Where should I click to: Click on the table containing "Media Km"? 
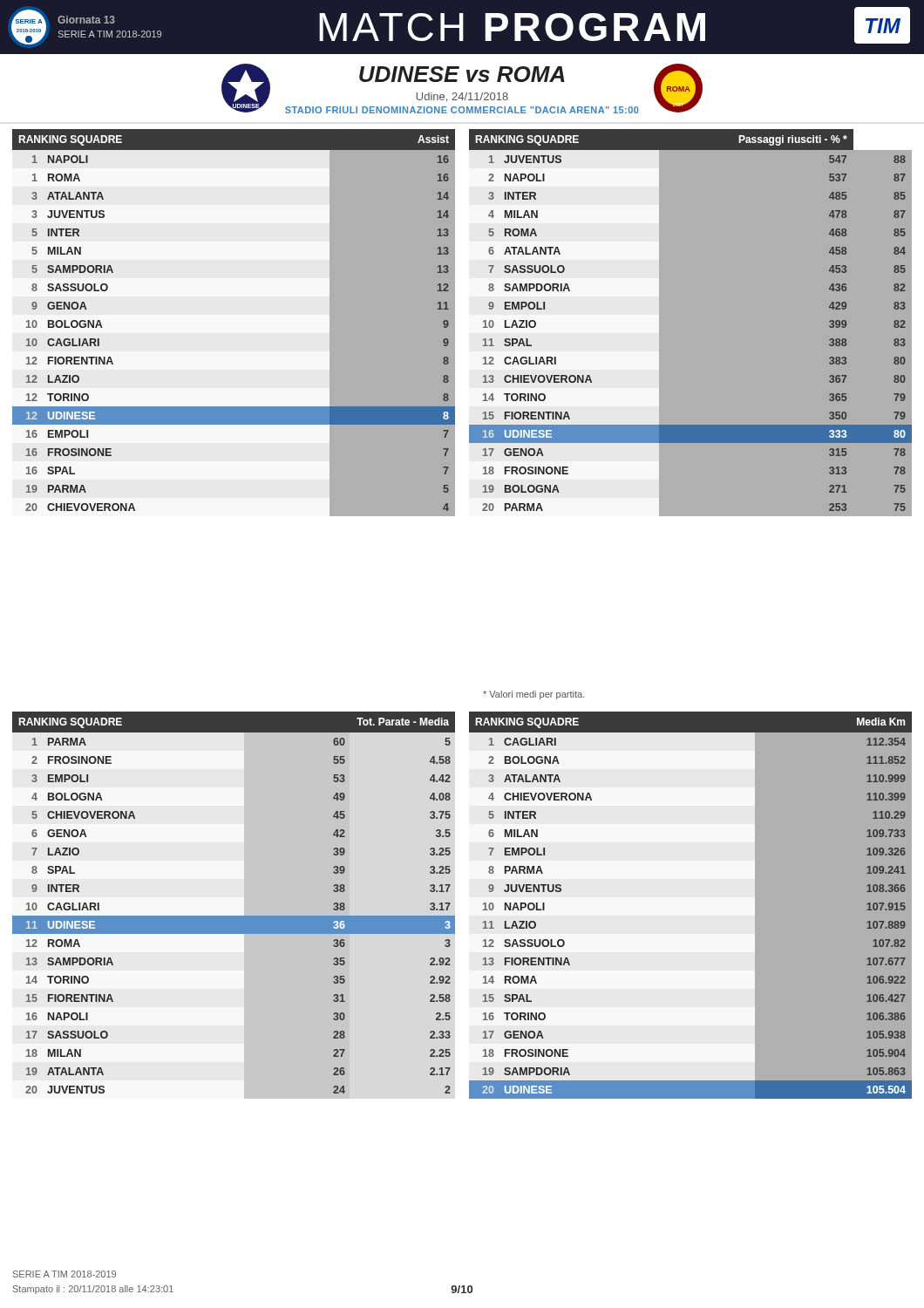point(690,911)
